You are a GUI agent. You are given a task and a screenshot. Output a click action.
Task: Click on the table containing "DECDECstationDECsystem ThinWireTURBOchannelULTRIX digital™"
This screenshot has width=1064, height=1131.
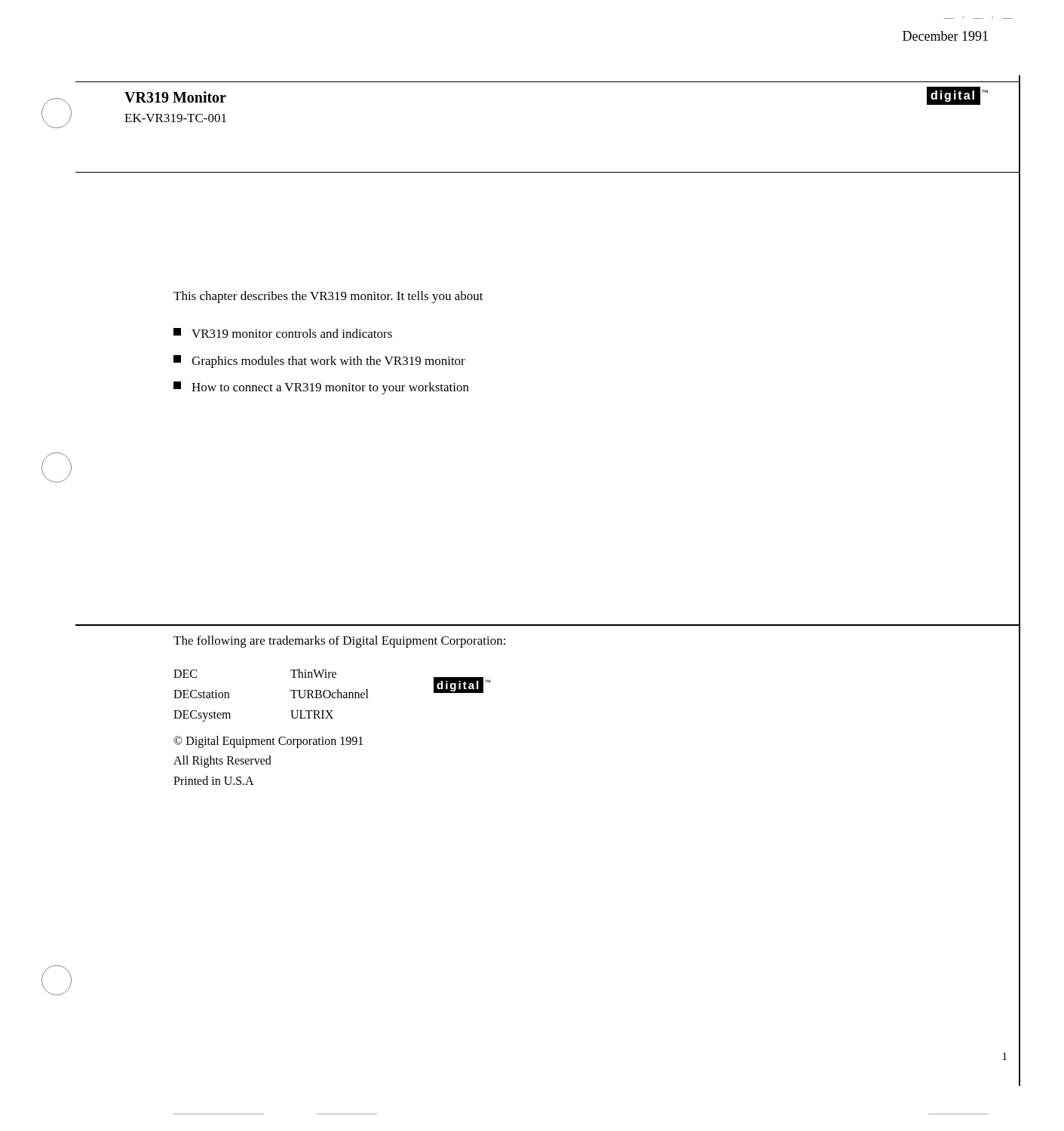point(581,694)
